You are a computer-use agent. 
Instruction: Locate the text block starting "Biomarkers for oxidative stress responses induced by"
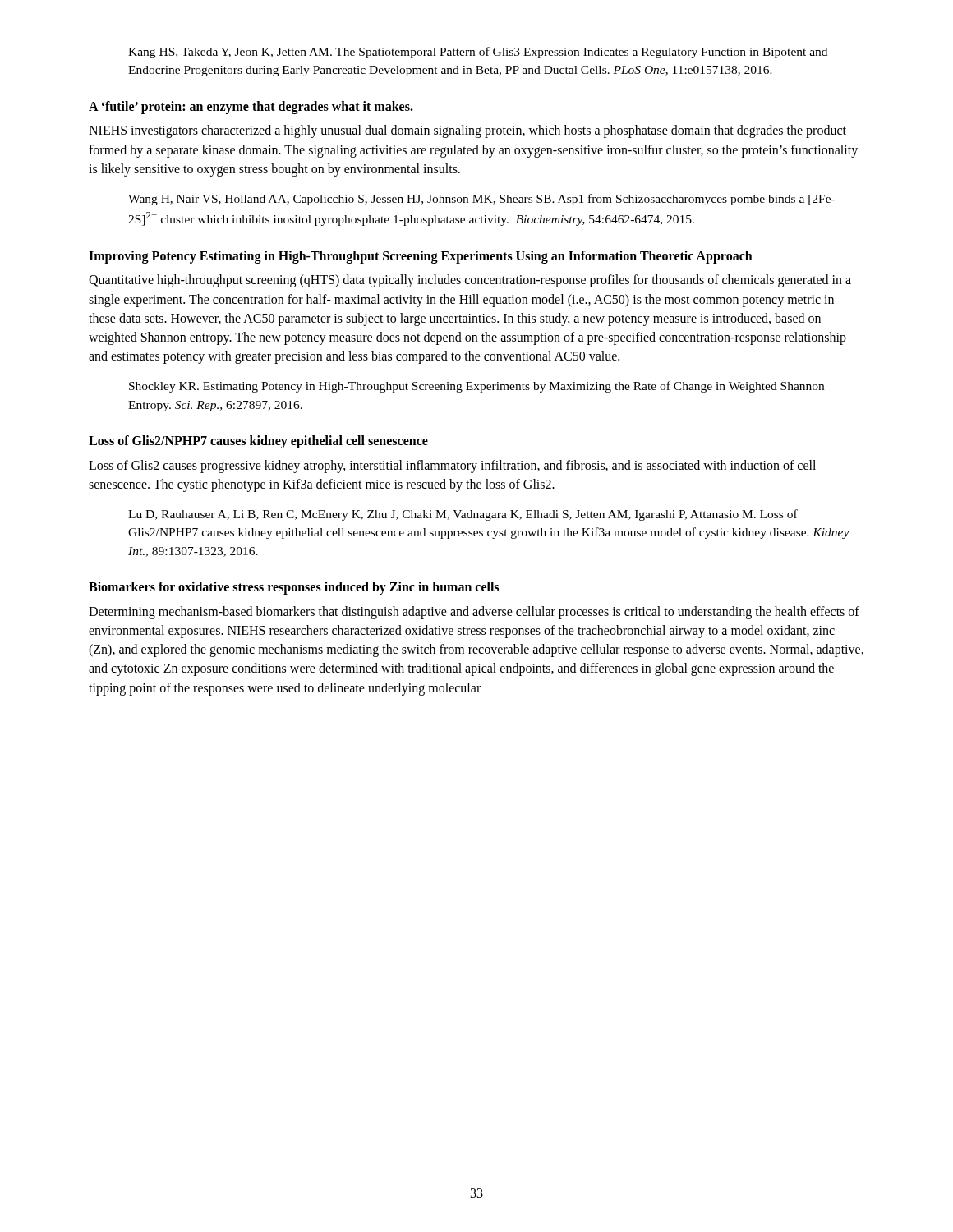(294, 587)
